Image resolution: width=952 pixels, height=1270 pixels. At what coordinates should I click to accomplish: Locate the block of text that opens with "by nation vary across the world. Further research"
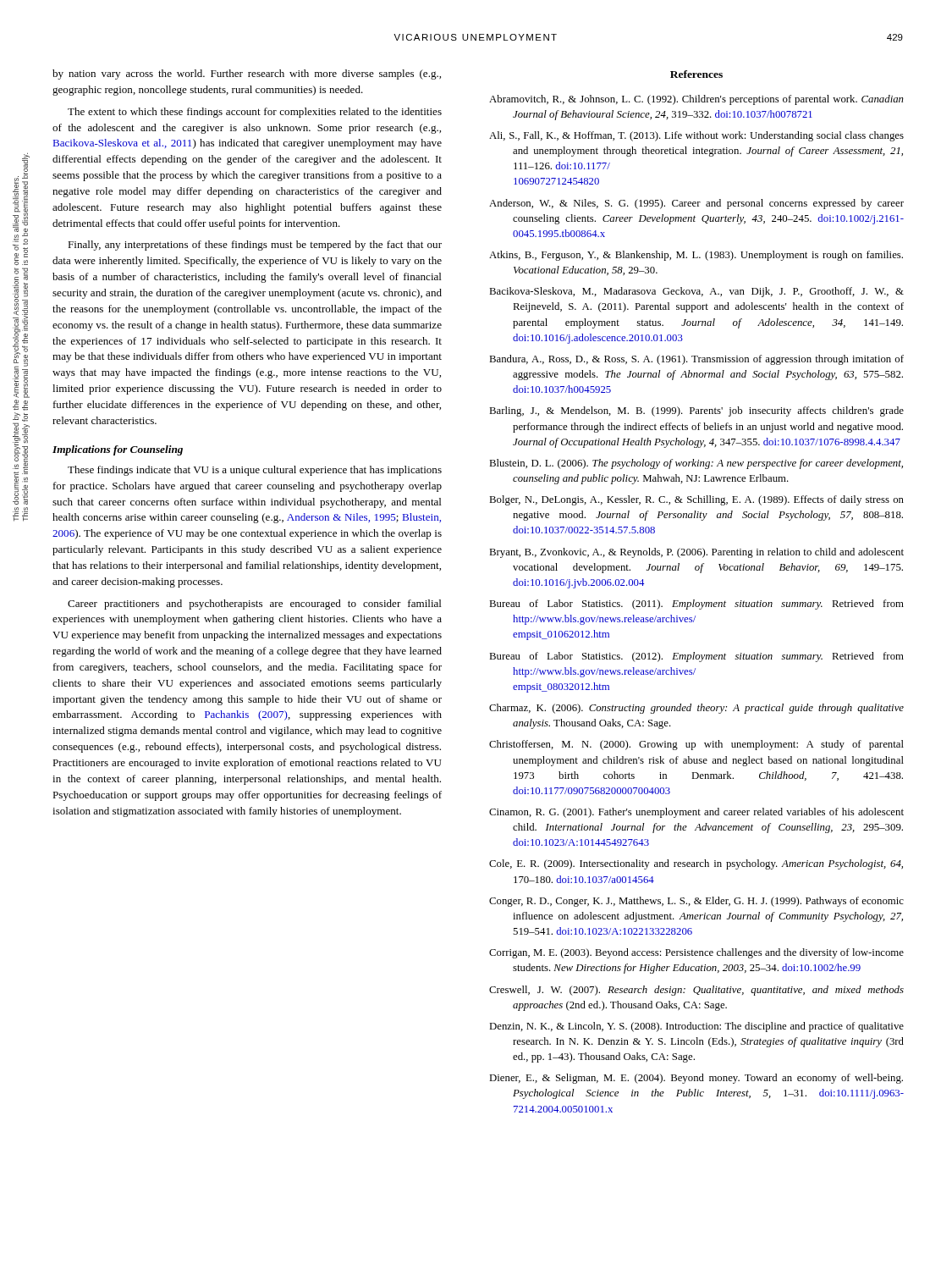(x=247, y=247)
